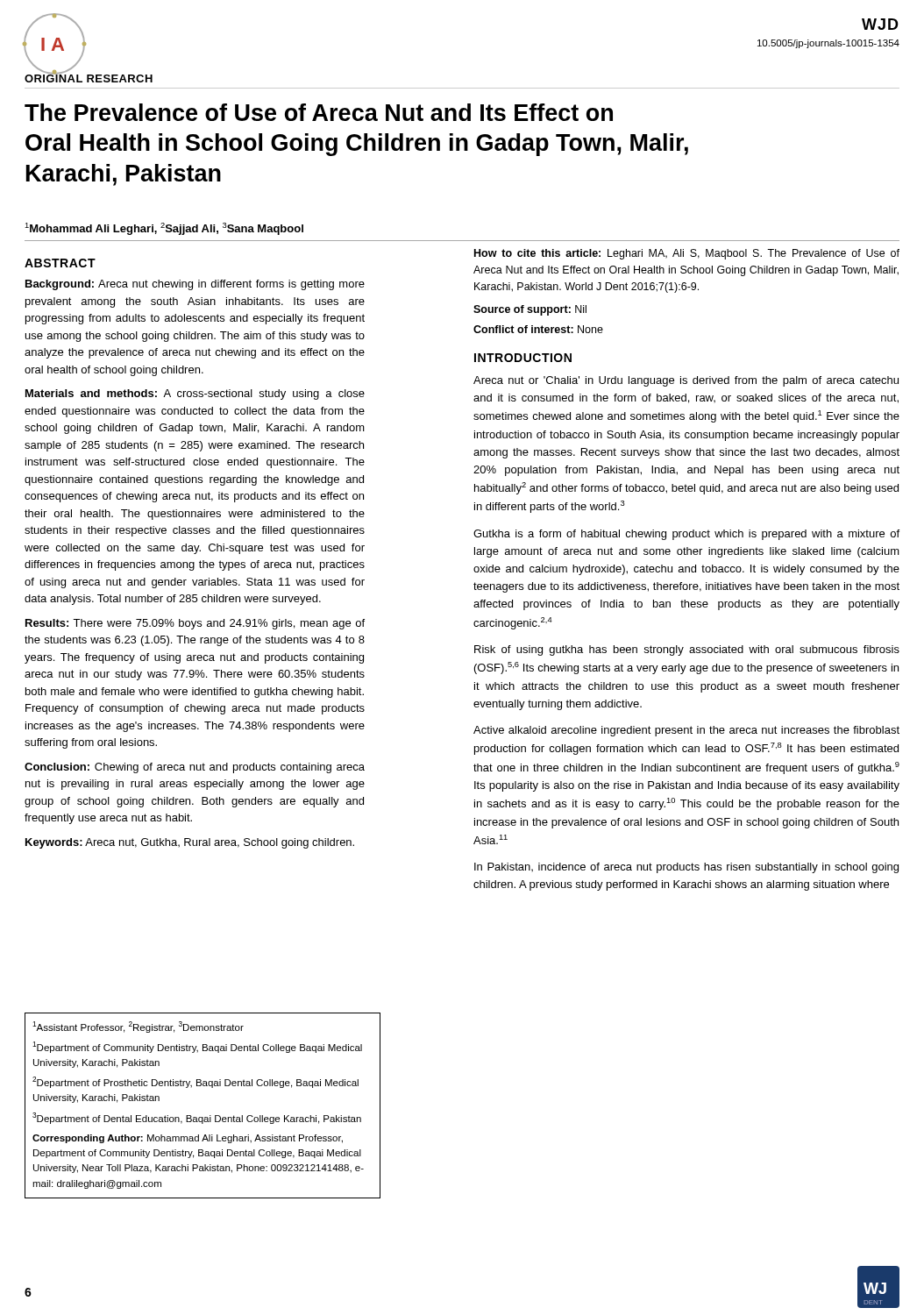Select the text with the text "Source of support: Nil"
The width and height of the screenshot is (924, 1315).
click(530, 310)
